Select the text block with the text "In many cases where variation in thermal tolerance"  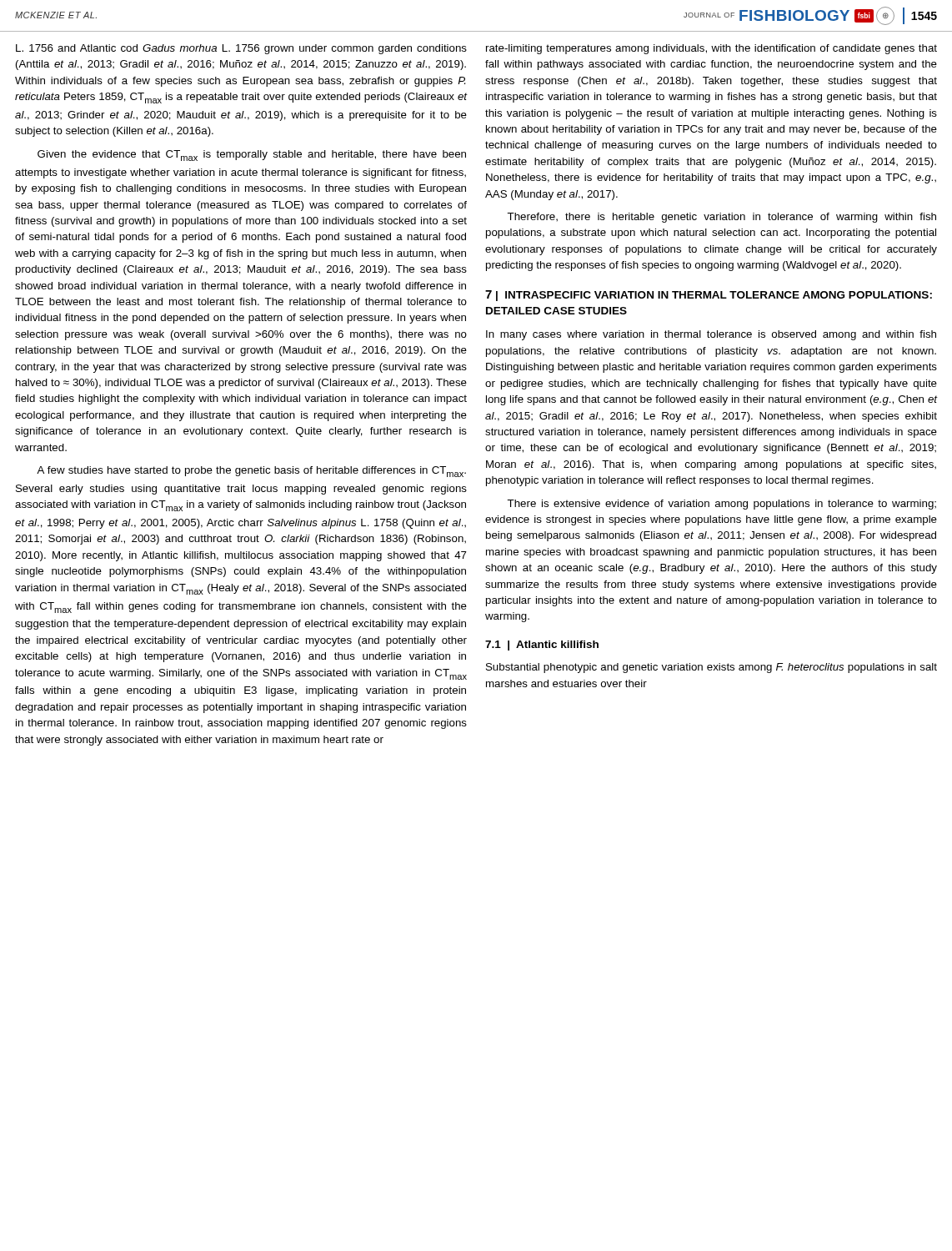(x=711, y=407)
